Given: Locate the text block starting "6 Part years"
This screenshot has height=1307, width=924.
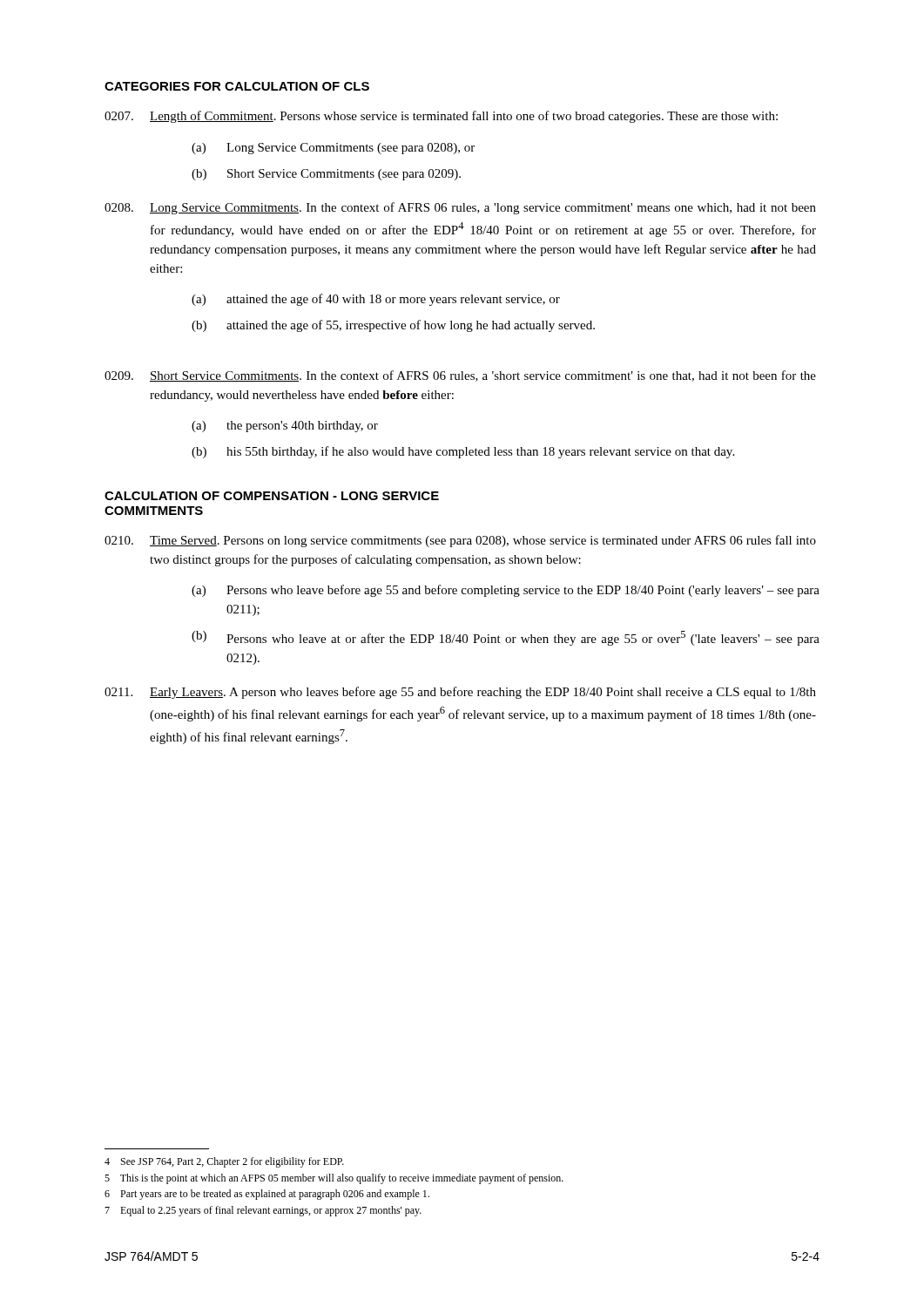Looking at the screenshot, I should [x=267, y=1194].
